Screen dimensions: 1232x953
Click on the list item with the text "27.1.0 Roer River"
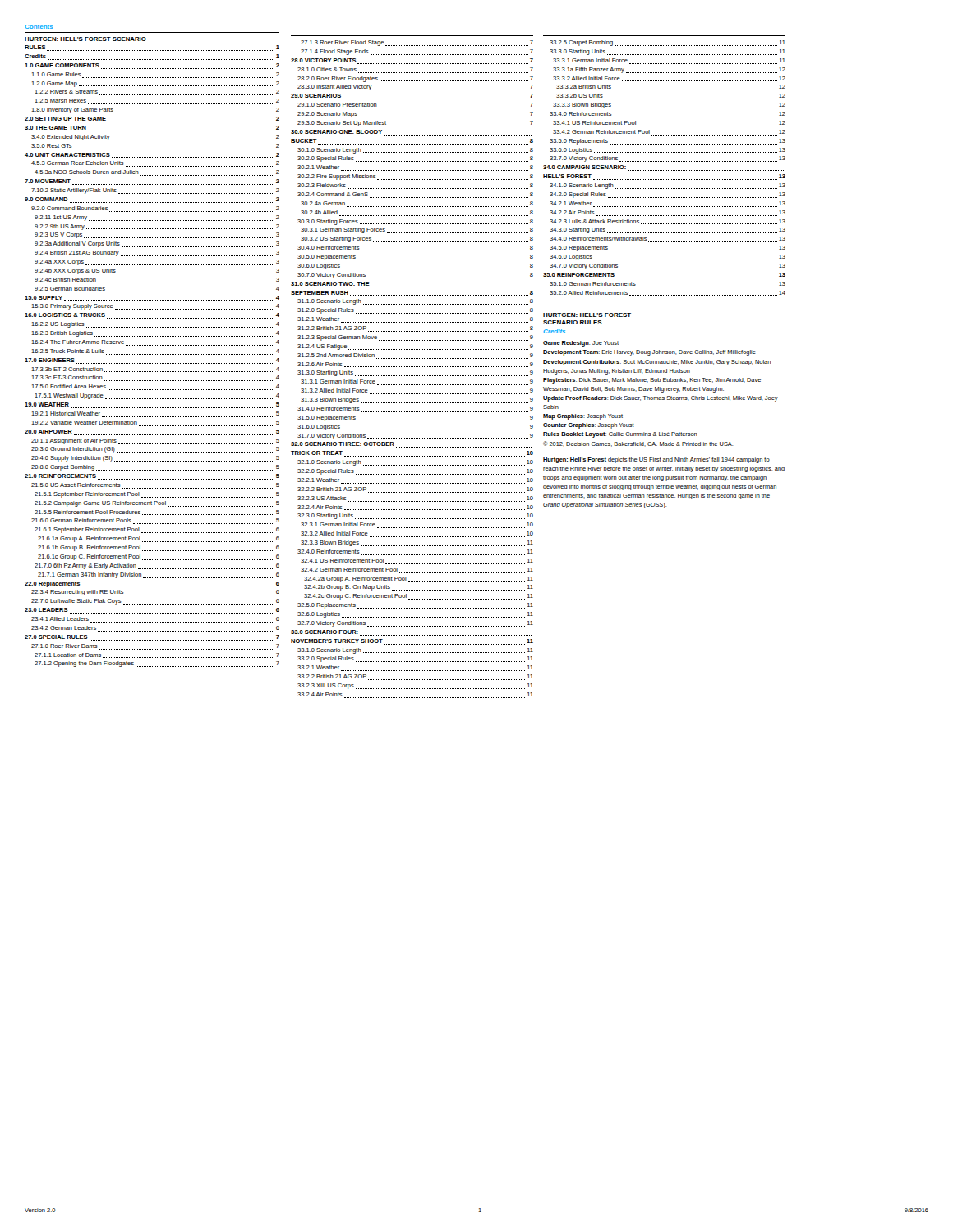pos(155,646)
